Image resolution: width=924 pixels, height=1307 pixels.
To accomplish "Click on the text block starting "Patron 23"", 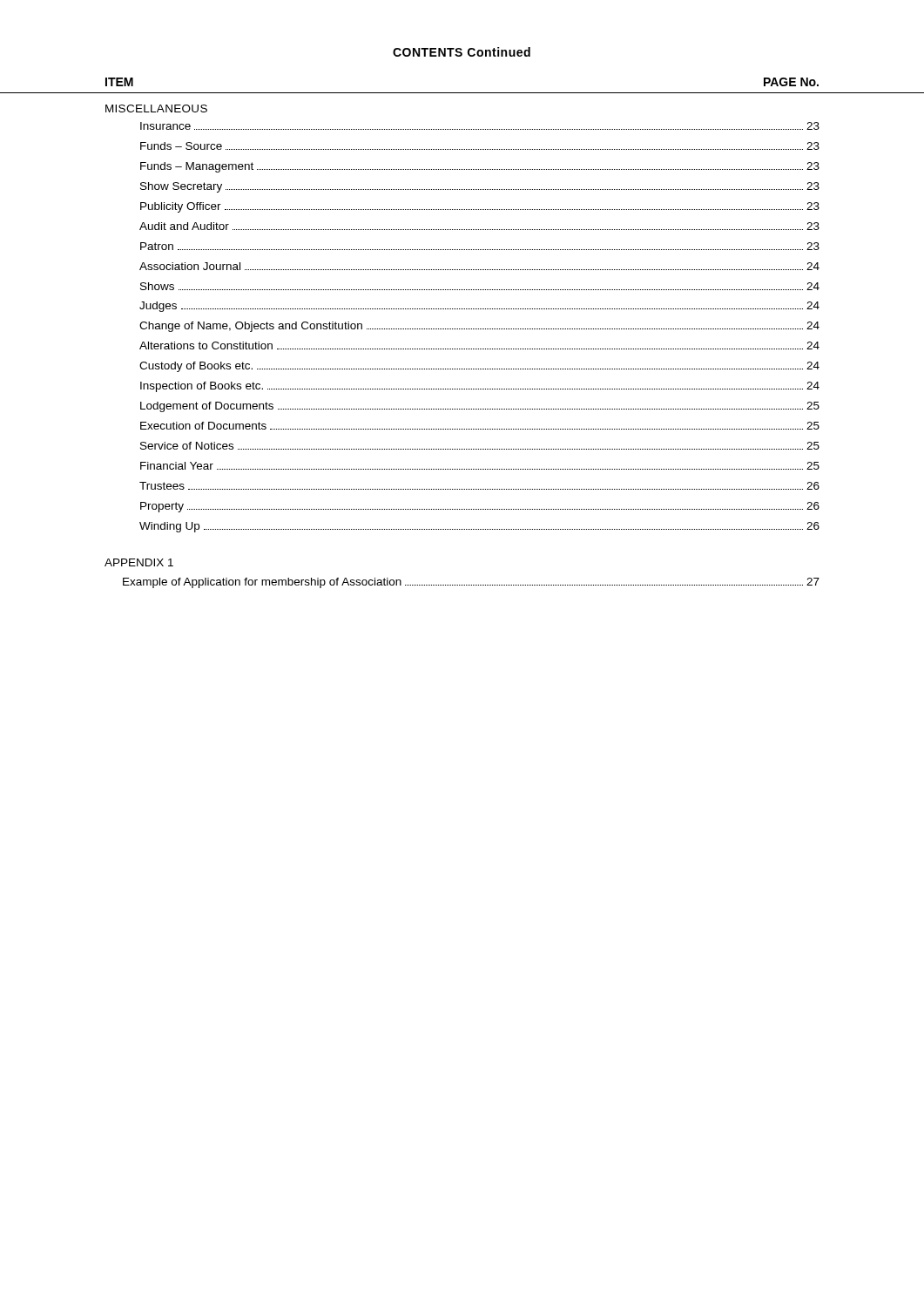I will 479,247.
